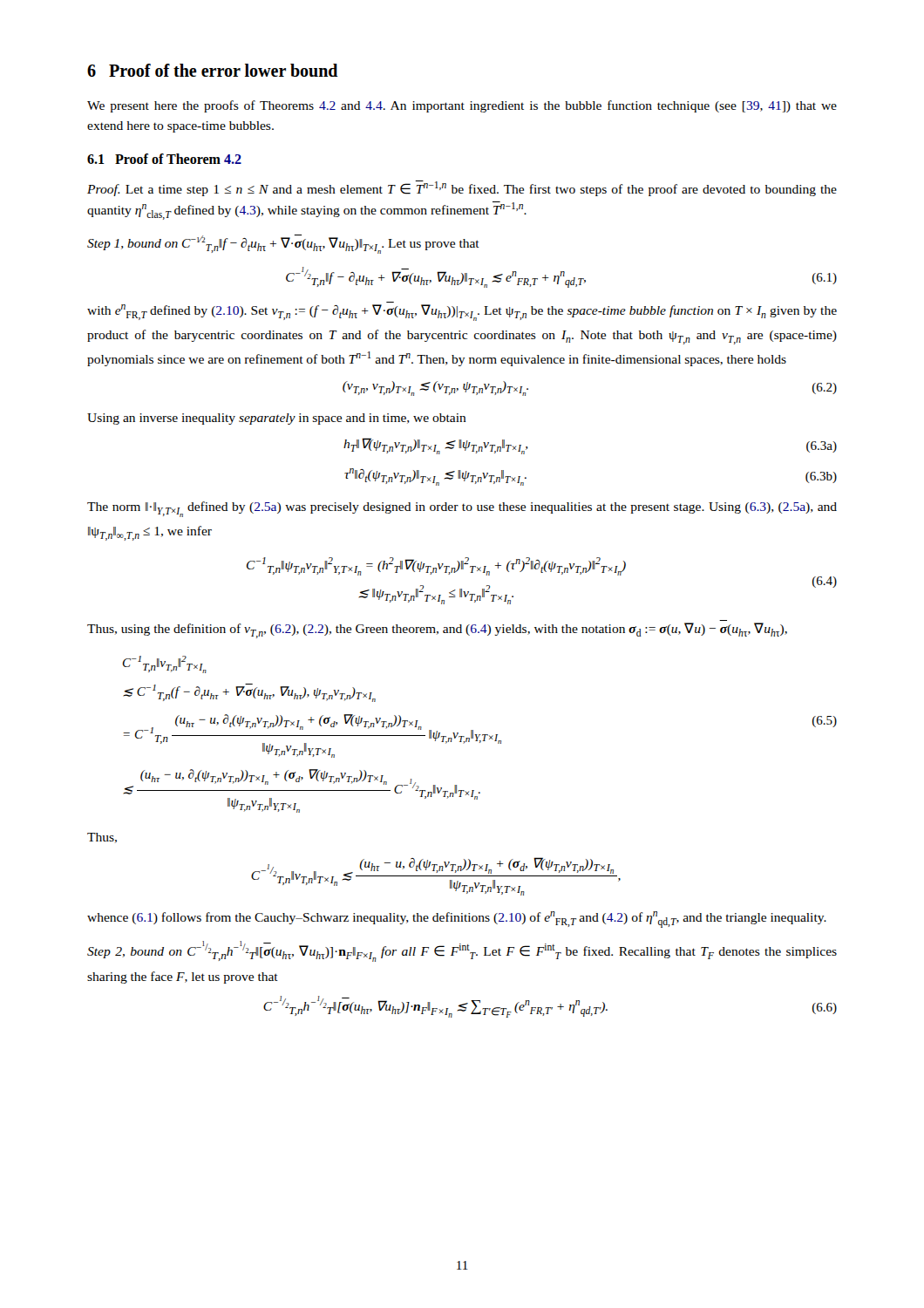Locate the section header that reads "6.1 Proof of Theorem 4.2"
The height and width of the screenshot is (1308, 924).
(x=164, y=159)
